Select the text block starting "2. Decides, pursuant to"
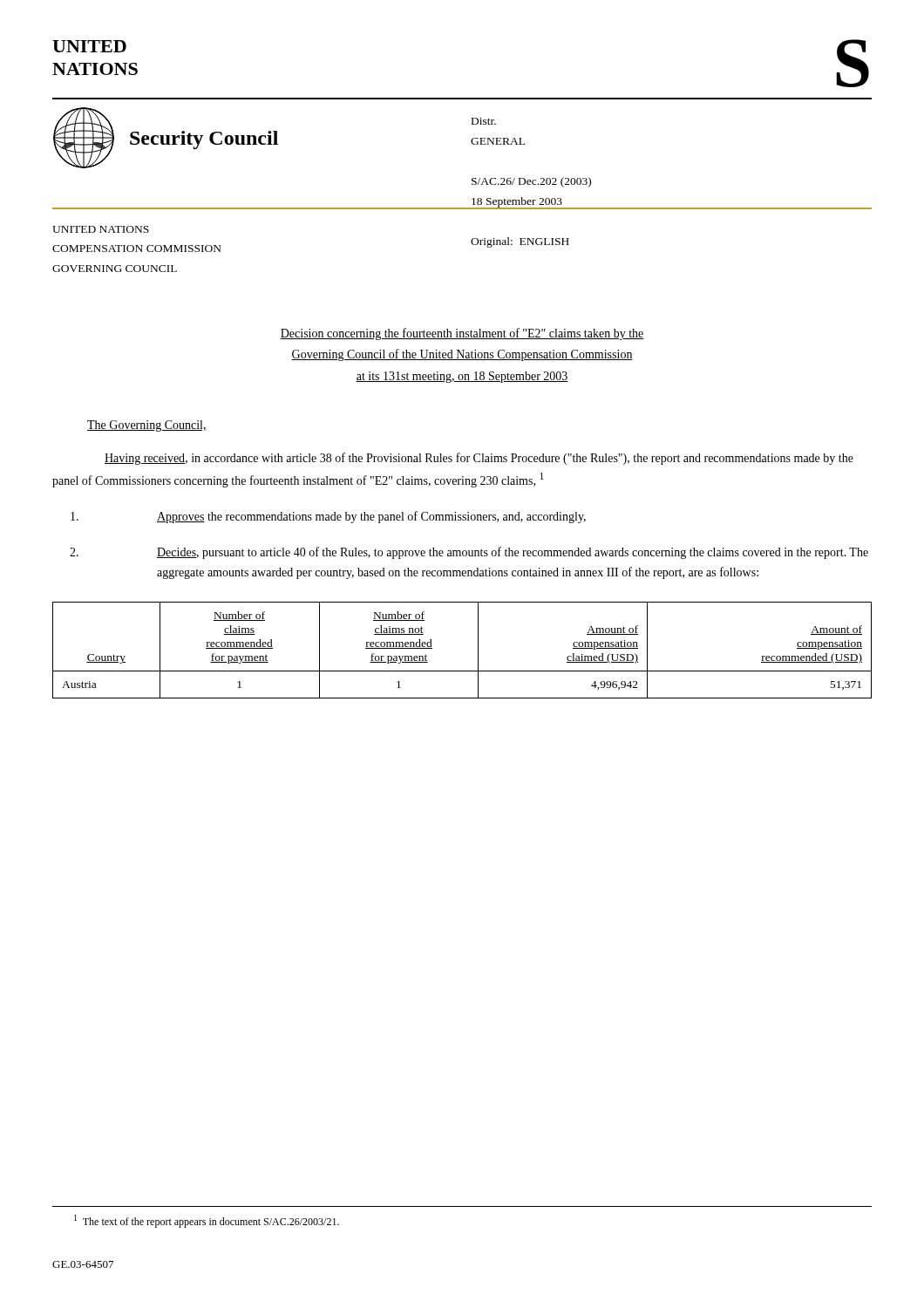The image size is (924, 1308). coord(462,563)
